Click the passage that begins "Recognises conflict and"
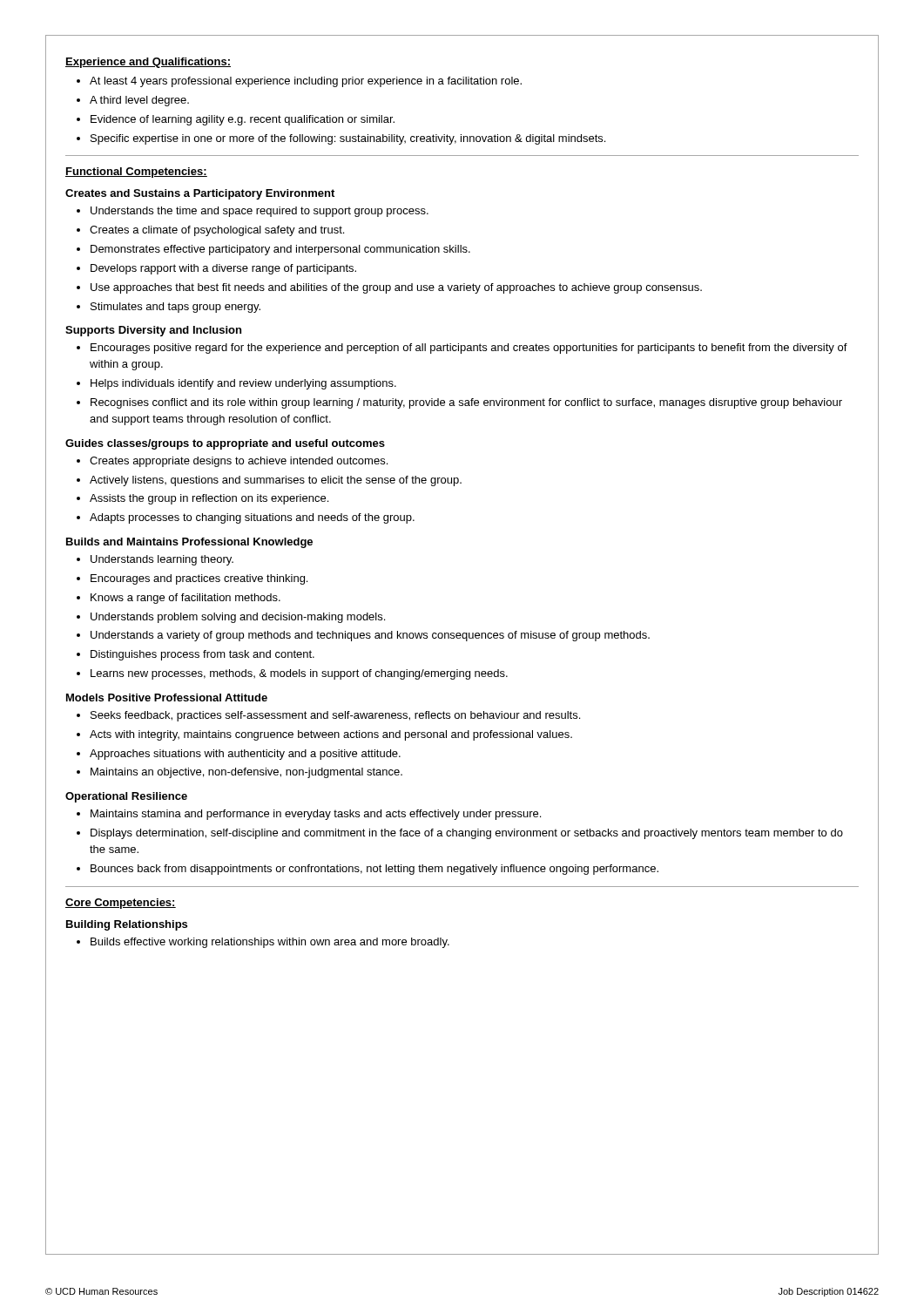Screen dimensions: 1307x924 [466, 410]
